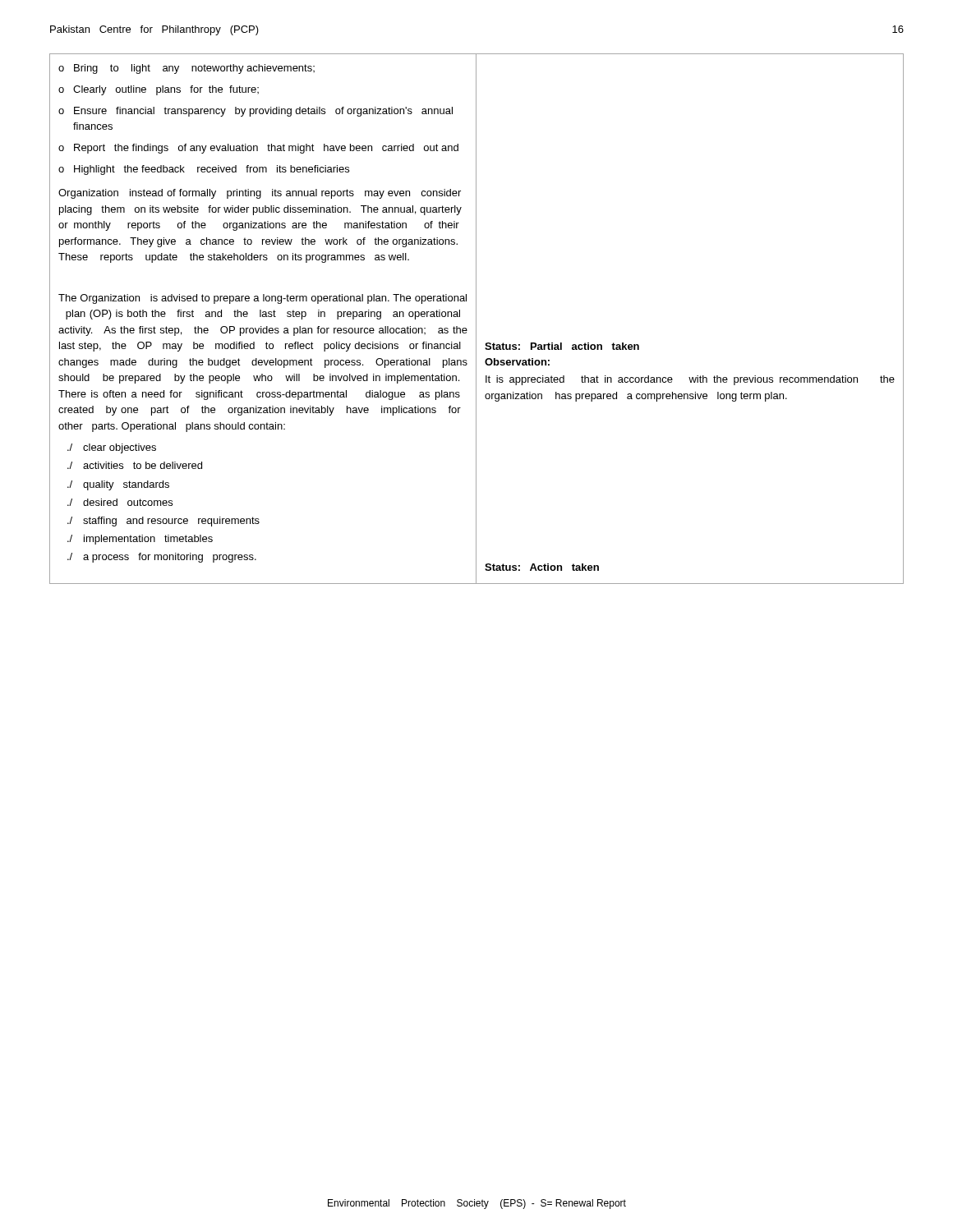953x1232 pixels.
Task: Navigate to the region starting "o Bring to light any"
Action: click(x=263, y=68)
